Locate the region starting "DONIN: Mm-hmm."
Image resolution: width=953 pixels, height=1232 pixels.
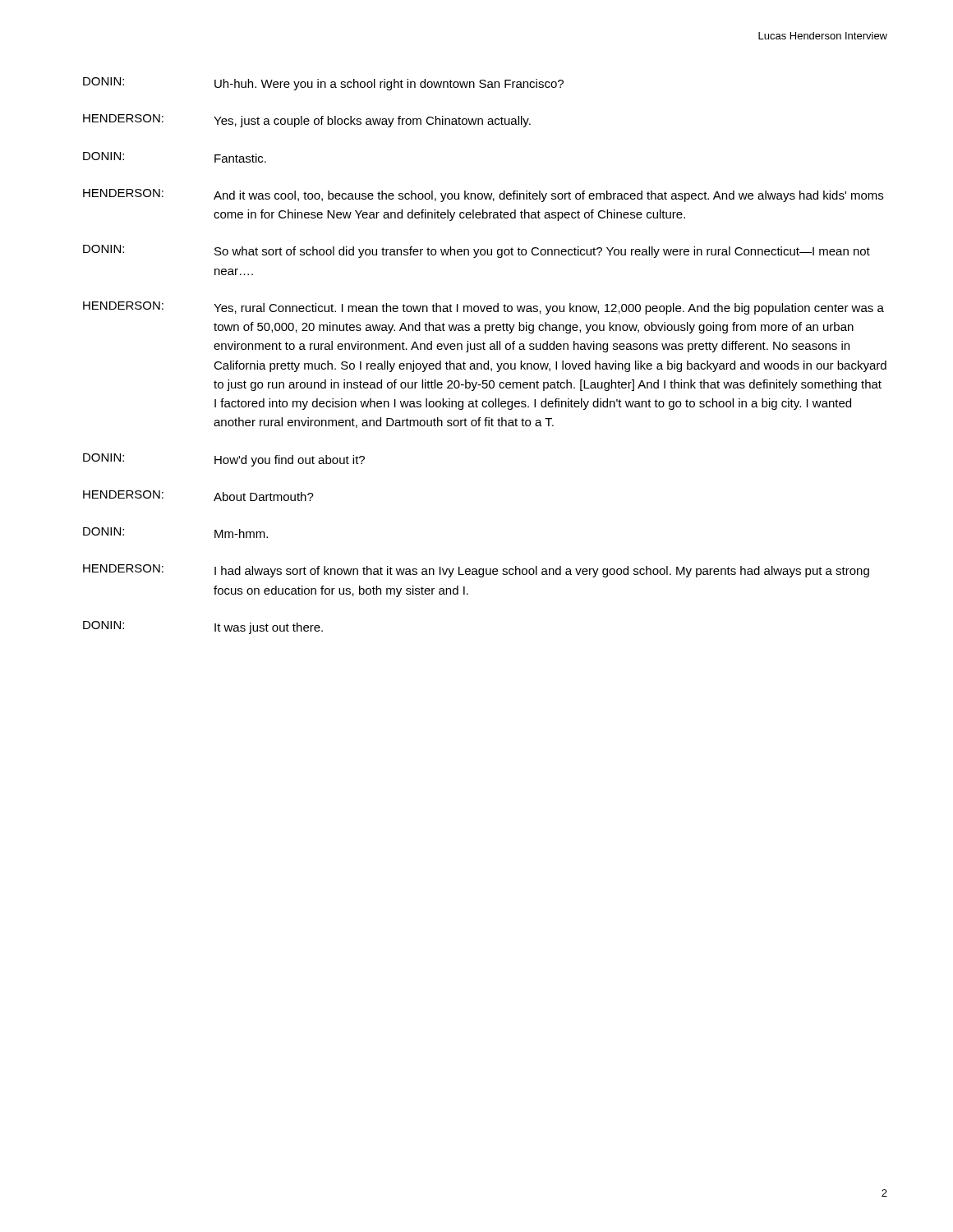[x=105, y=532]
